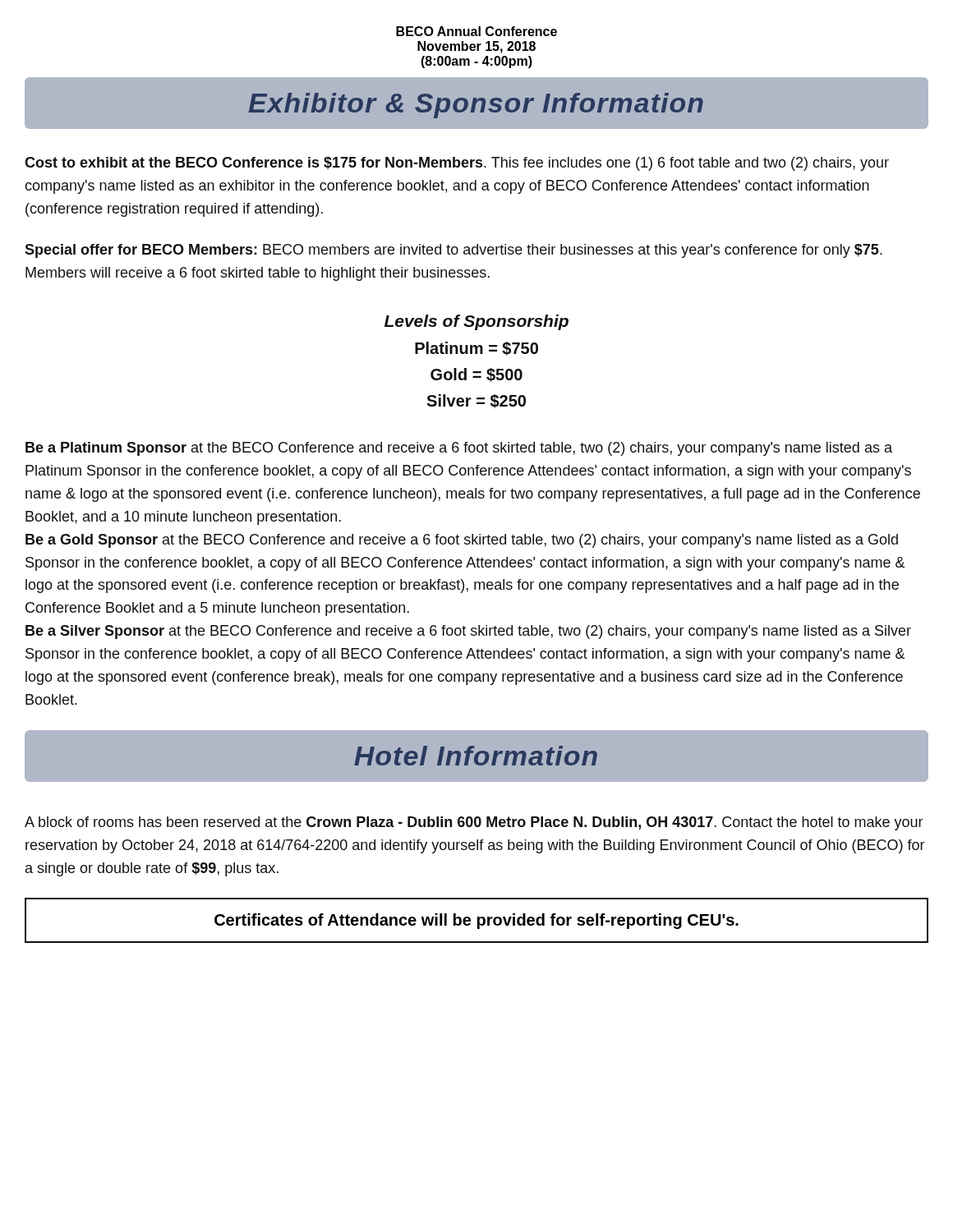Point to the text starting "Hotel Information"

(x=476, y=756)
